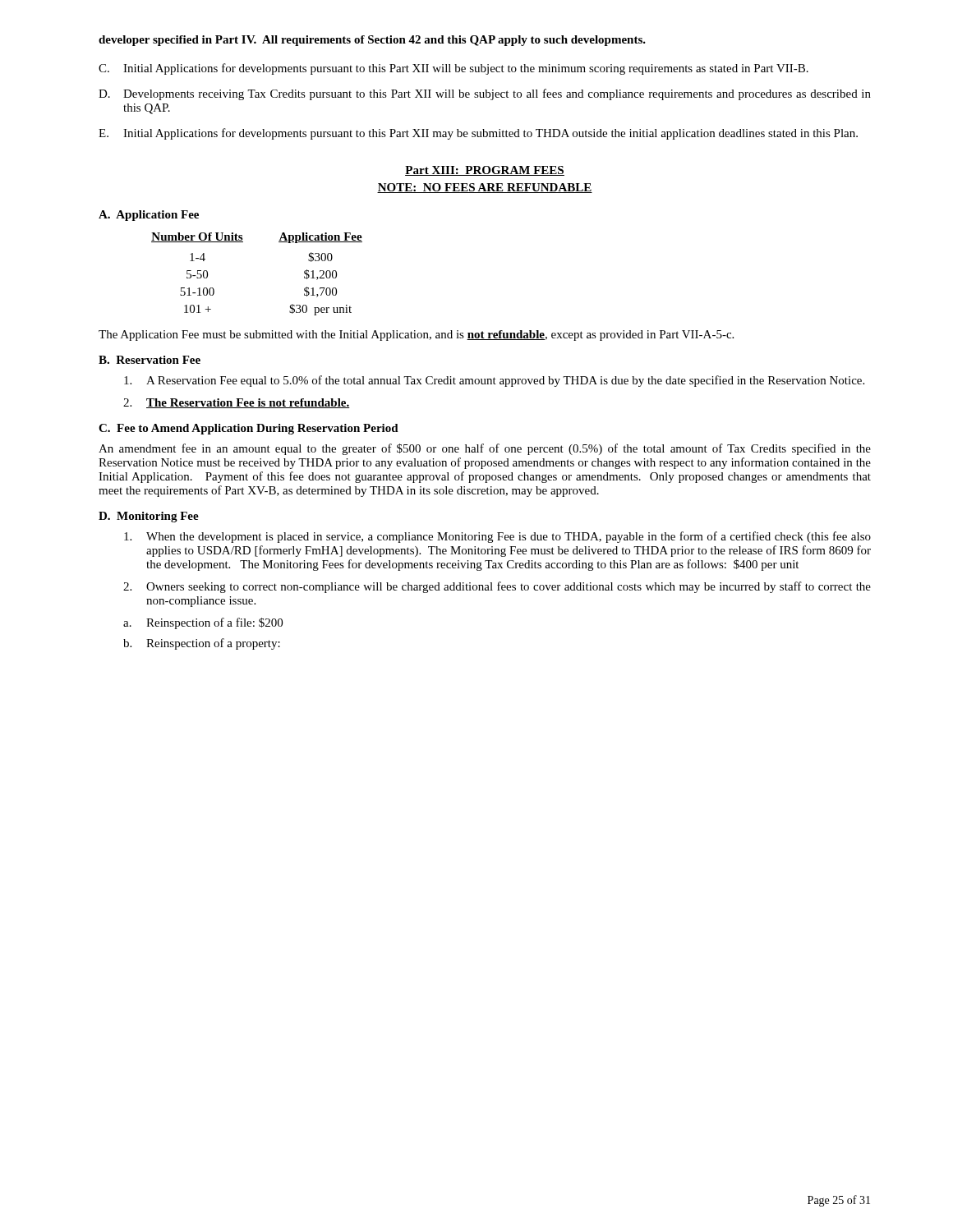Find the text block containing "An amendment fee in"
Screen dimensions: 1232x953
click(485, 469)
